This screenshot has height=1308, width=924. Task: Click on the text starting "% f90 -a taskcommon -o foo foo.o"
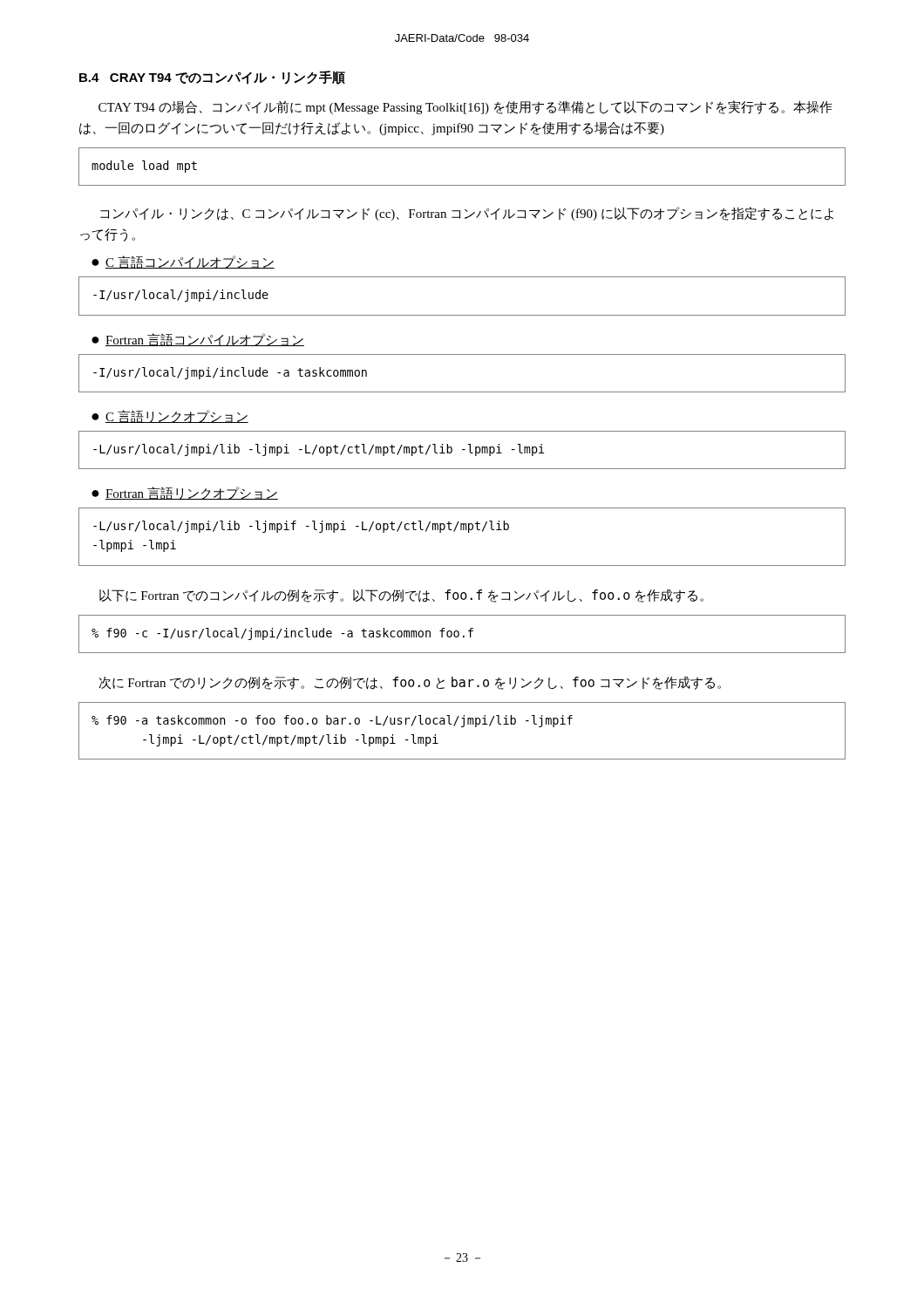tap(332, 730)
